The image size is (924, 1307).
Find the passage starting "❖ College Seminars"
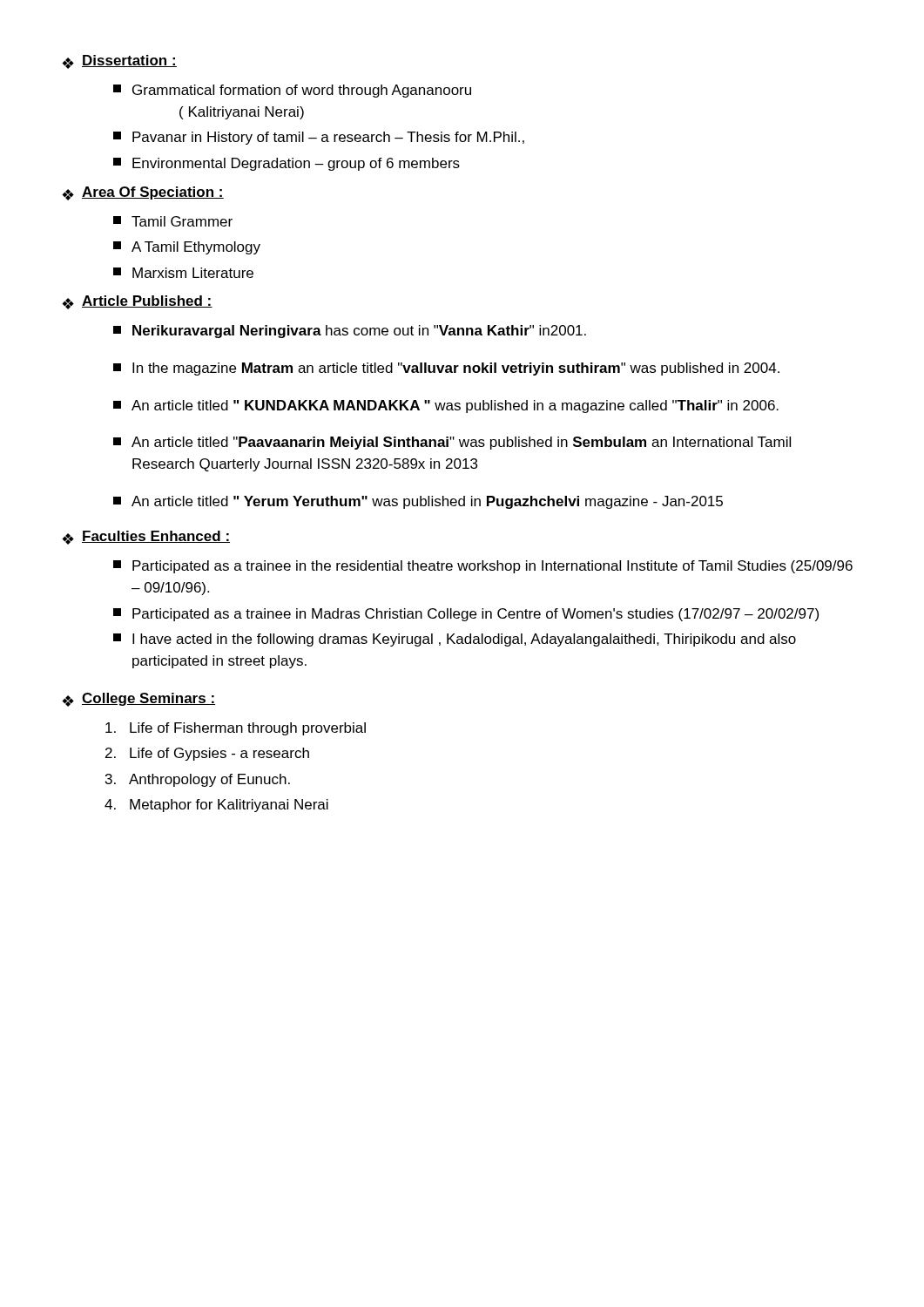point(138,700)
